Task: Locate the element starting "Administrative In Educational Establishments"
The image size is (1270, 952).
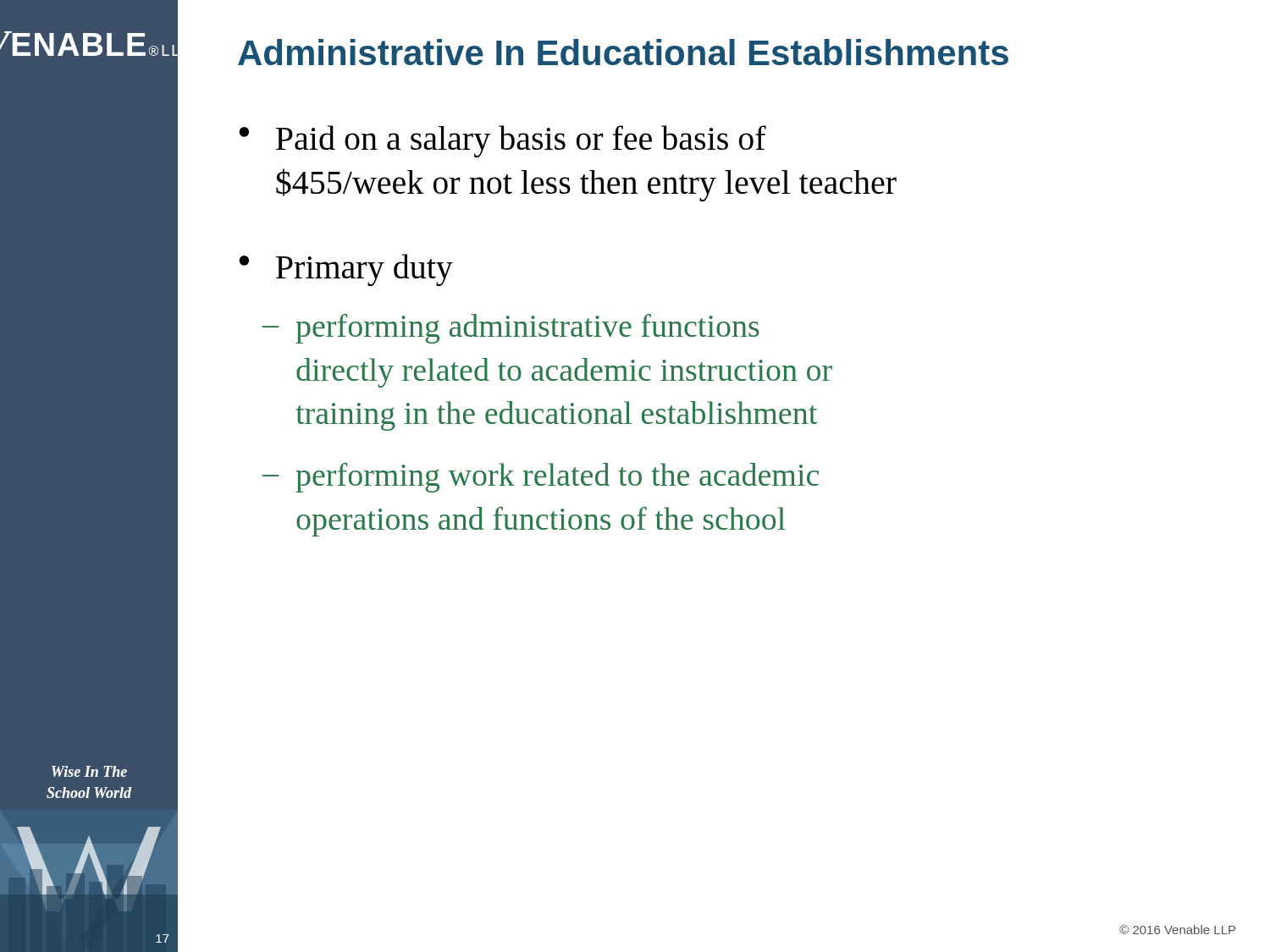Action: click(x=623, y=53)
